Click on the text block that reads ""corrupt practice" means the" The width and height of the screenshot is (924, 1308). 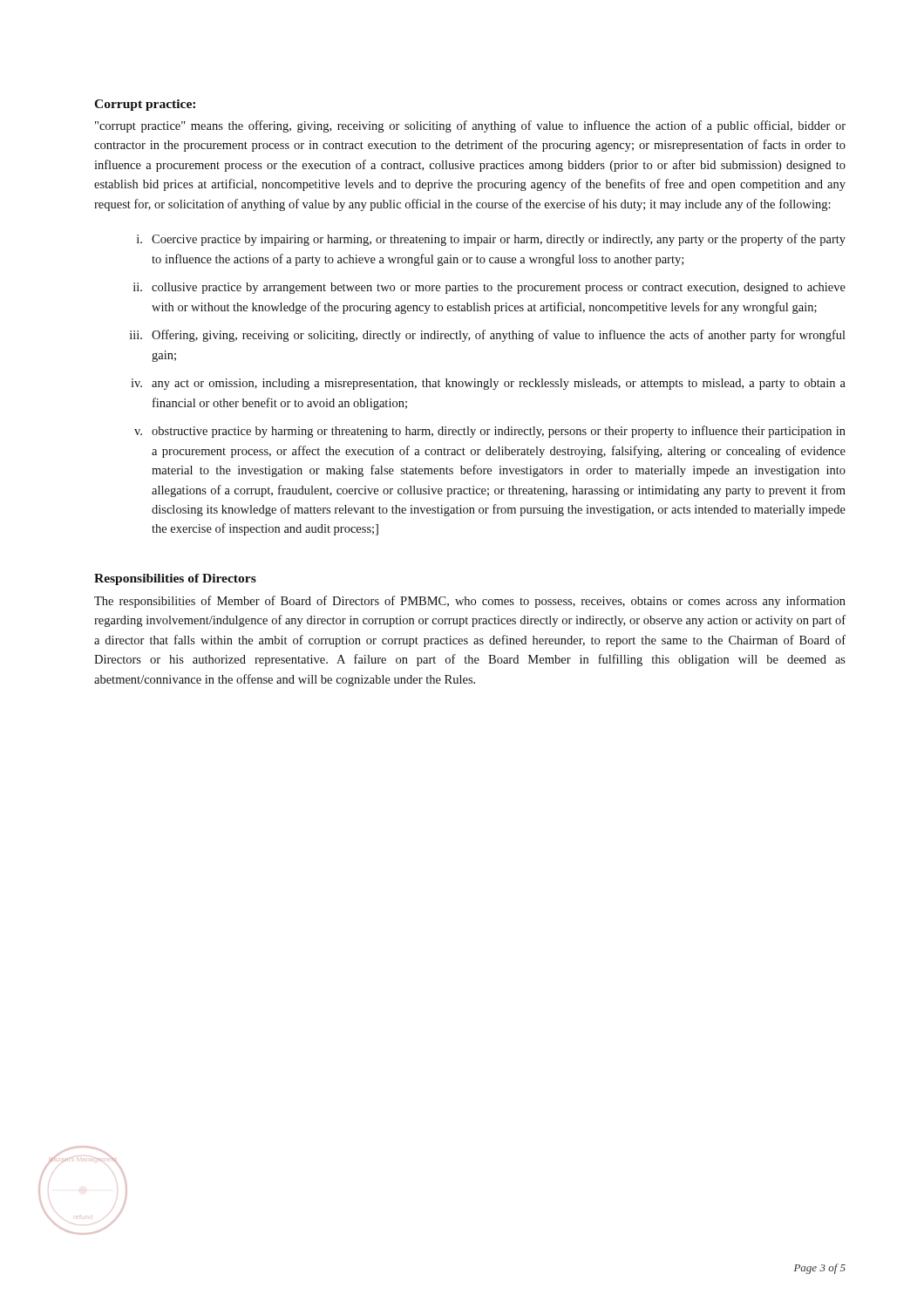tap(470, 165)
